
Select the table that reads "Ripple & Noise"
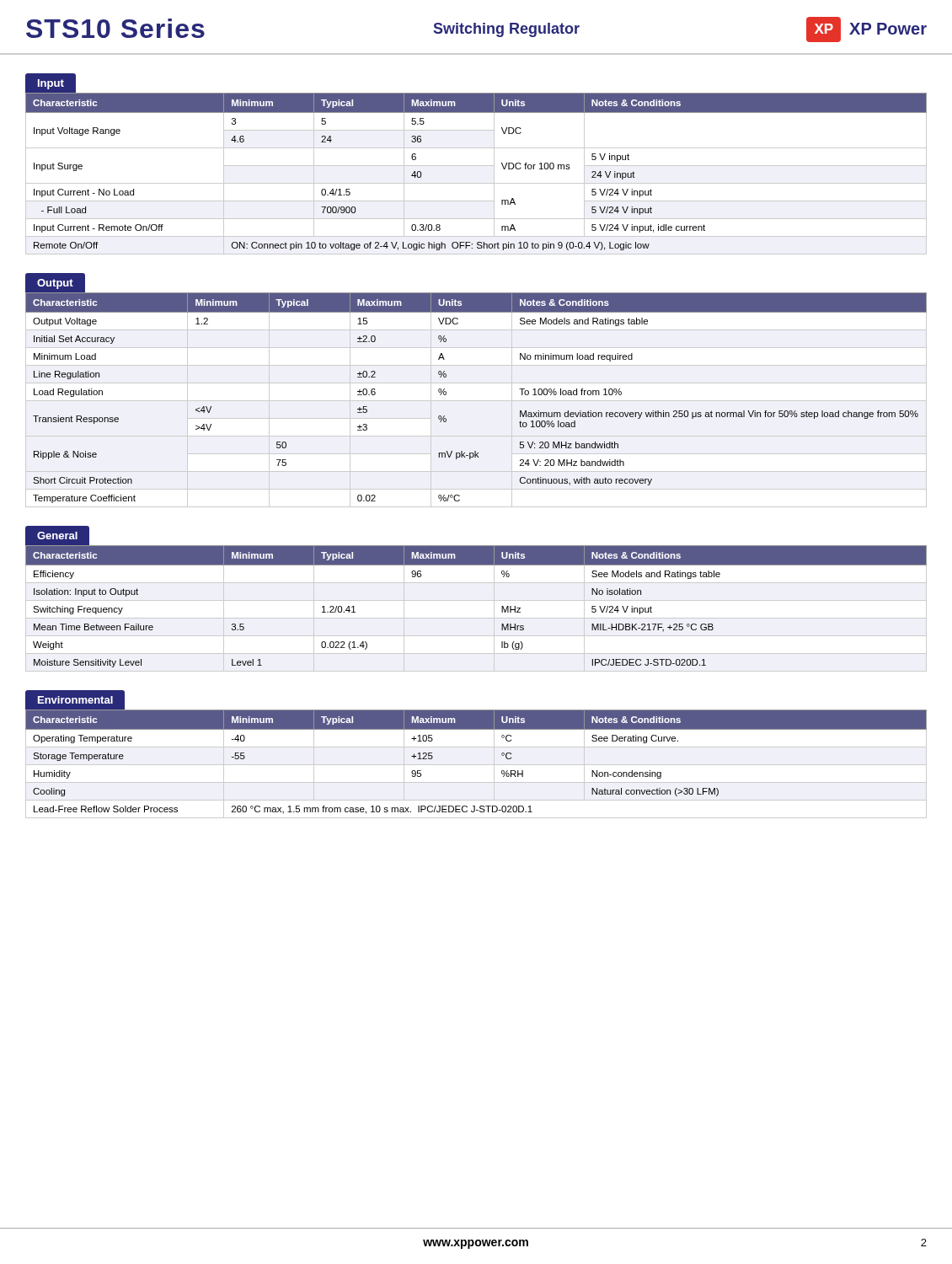(x=476, y=400)
